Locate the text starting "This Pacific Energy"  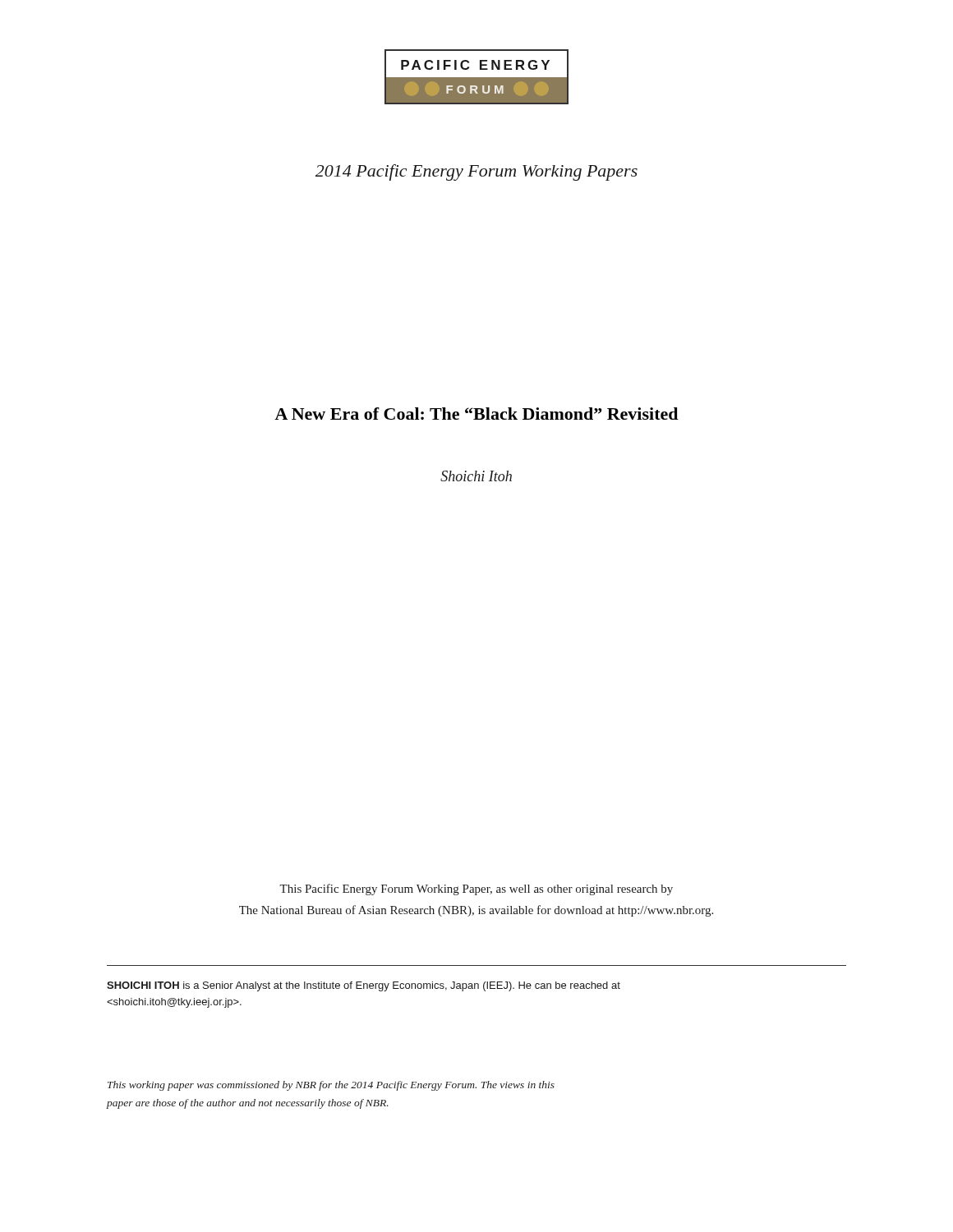476,900
